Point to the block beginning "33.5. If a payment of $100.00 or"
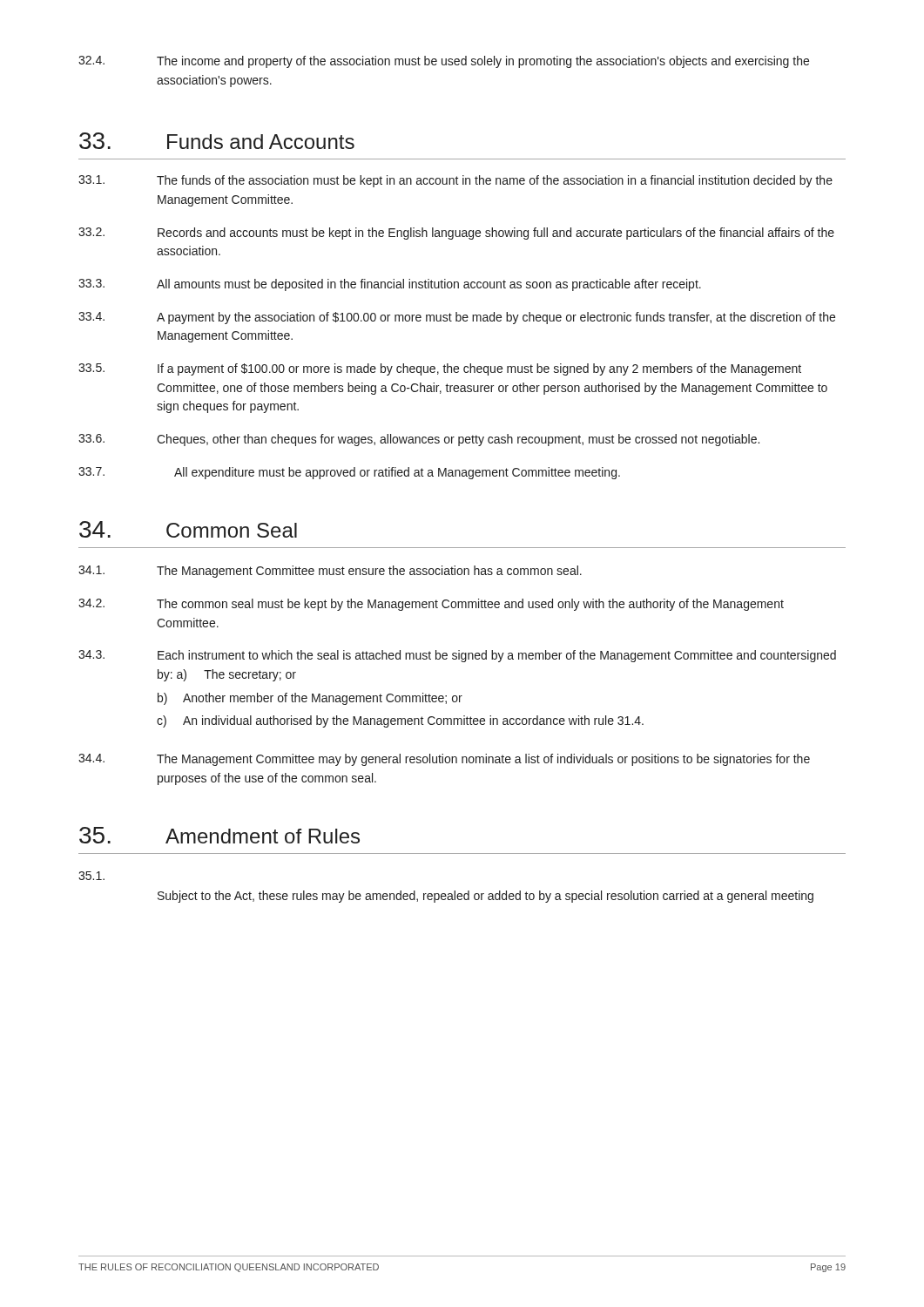This screenshot has height=1307, width=924. tap(462, 388)
